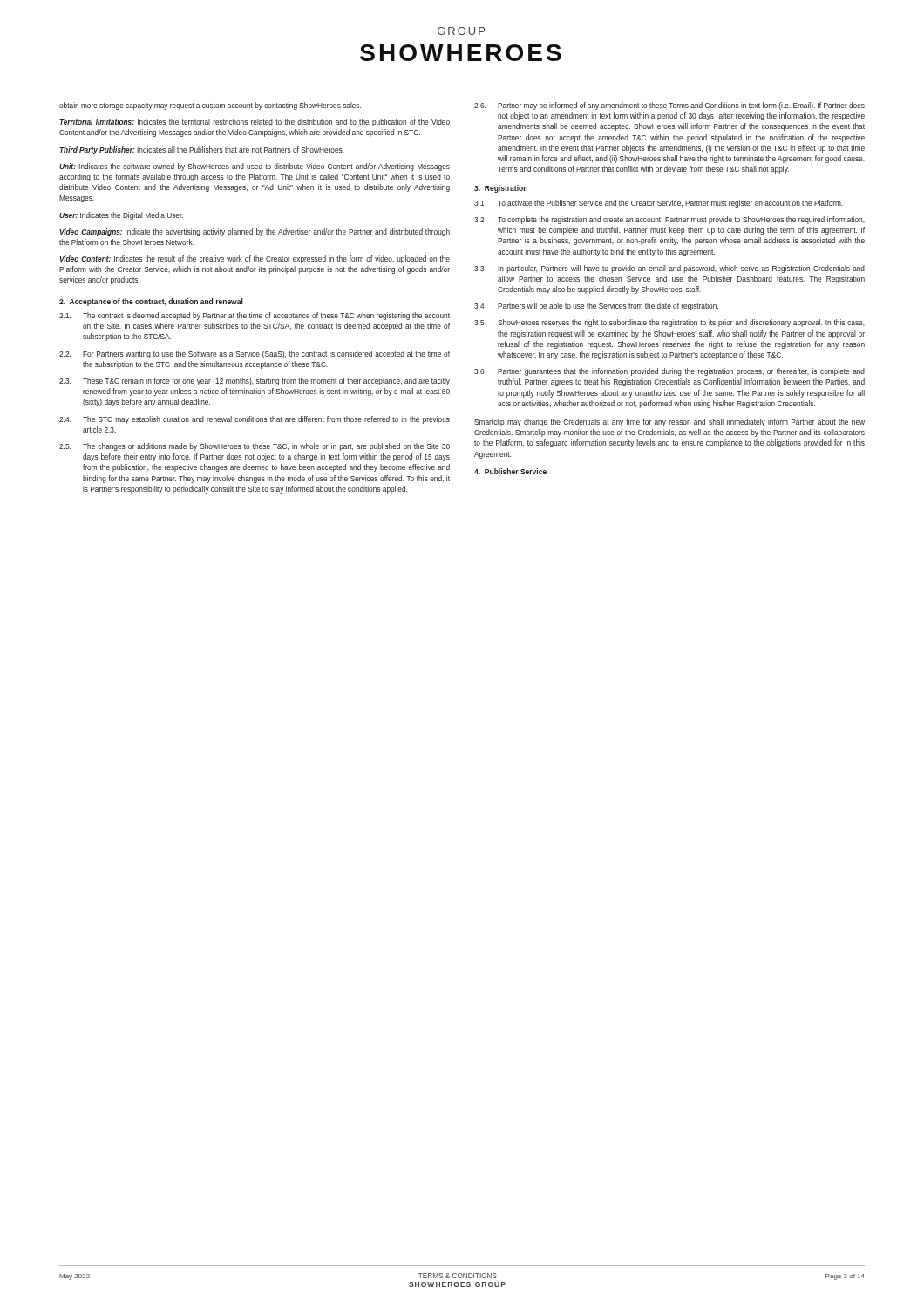Locate the element starting "3.1 To activate the Publisher Service and"
The height and width of the screenshot is (1308, 924).
tap(669, 203)
